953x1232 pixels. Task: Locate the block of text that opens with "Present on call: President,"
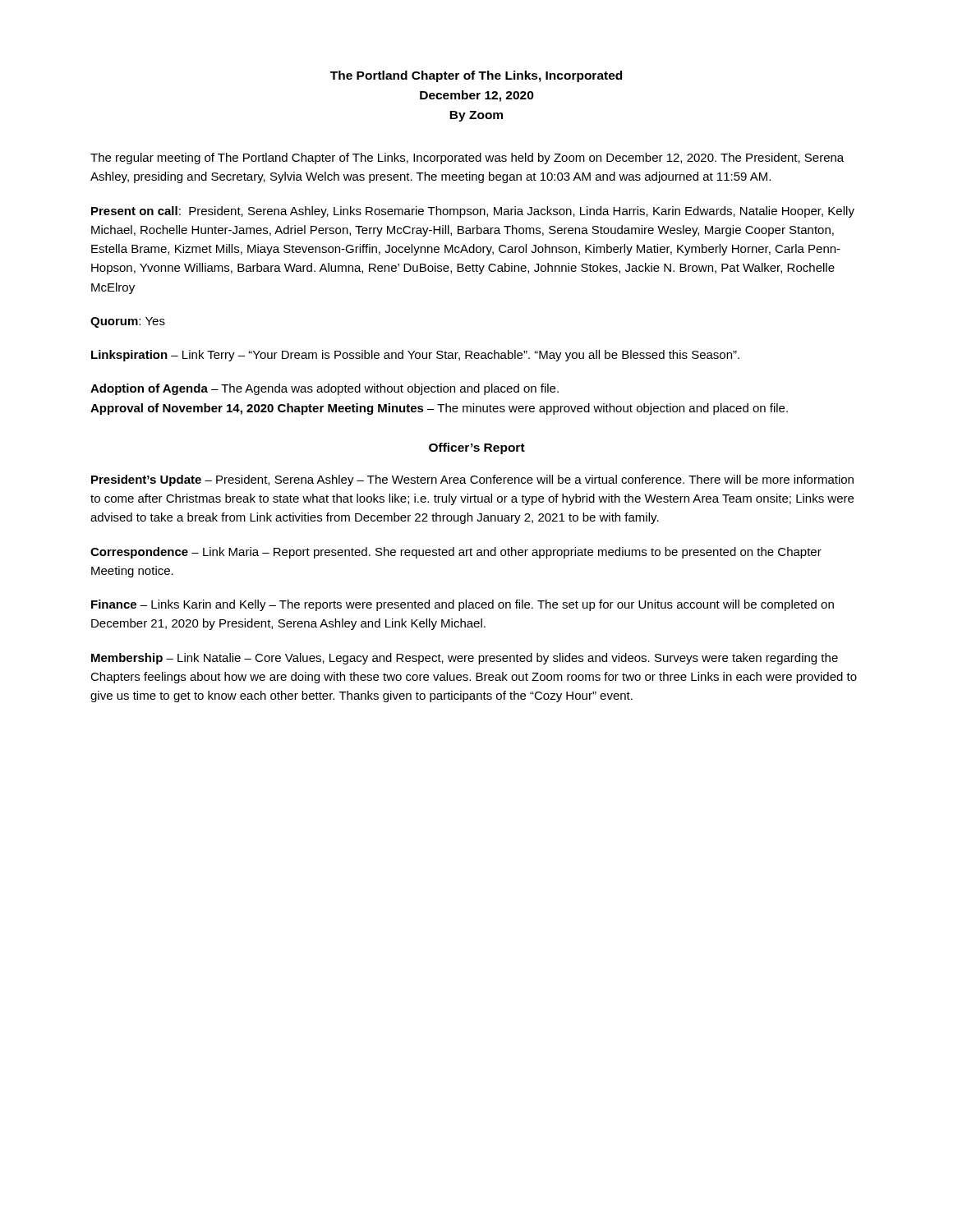(x=472, y=248)
